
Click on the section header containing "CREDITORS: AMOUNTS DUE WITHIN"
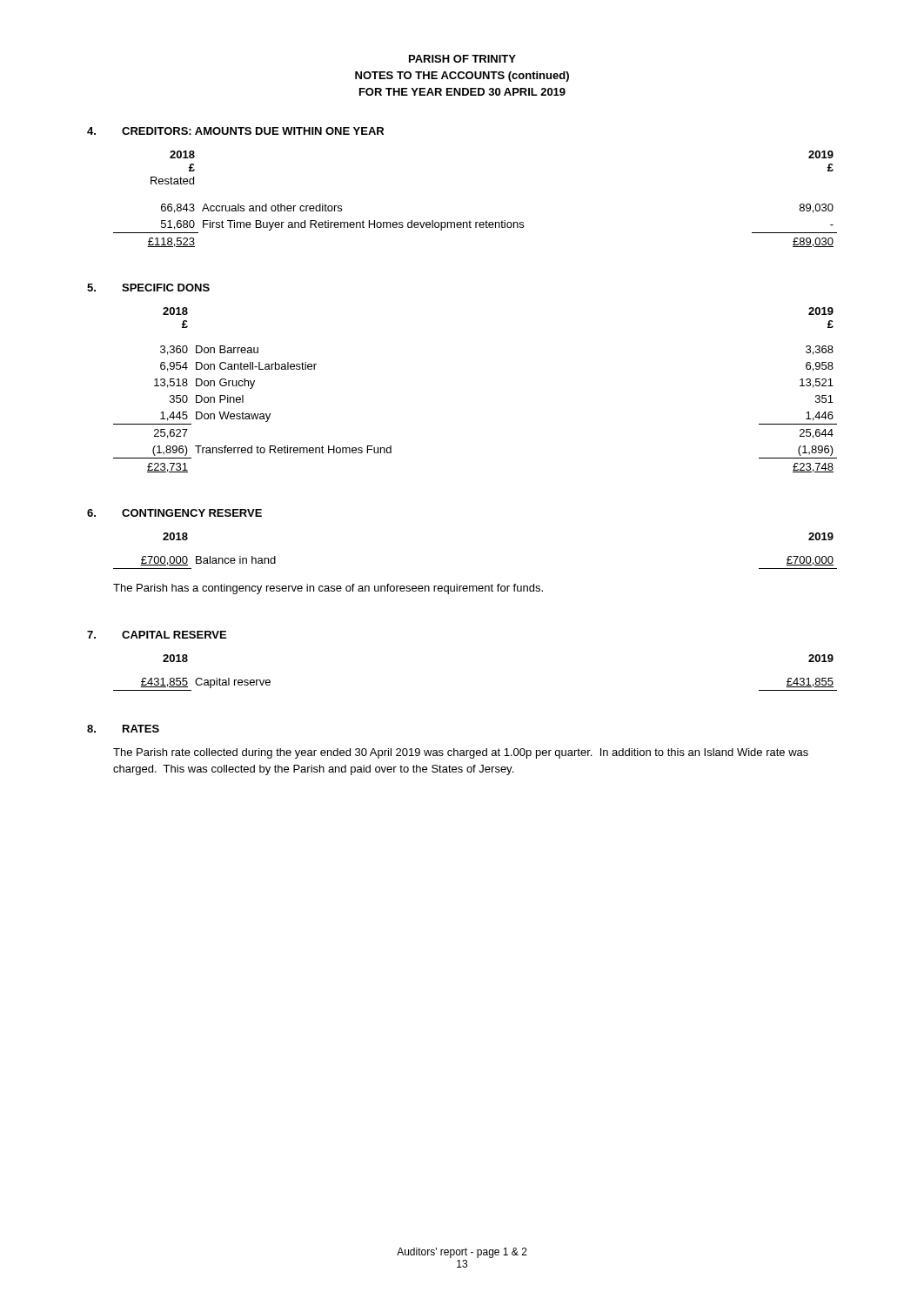[x=253, y=131]
